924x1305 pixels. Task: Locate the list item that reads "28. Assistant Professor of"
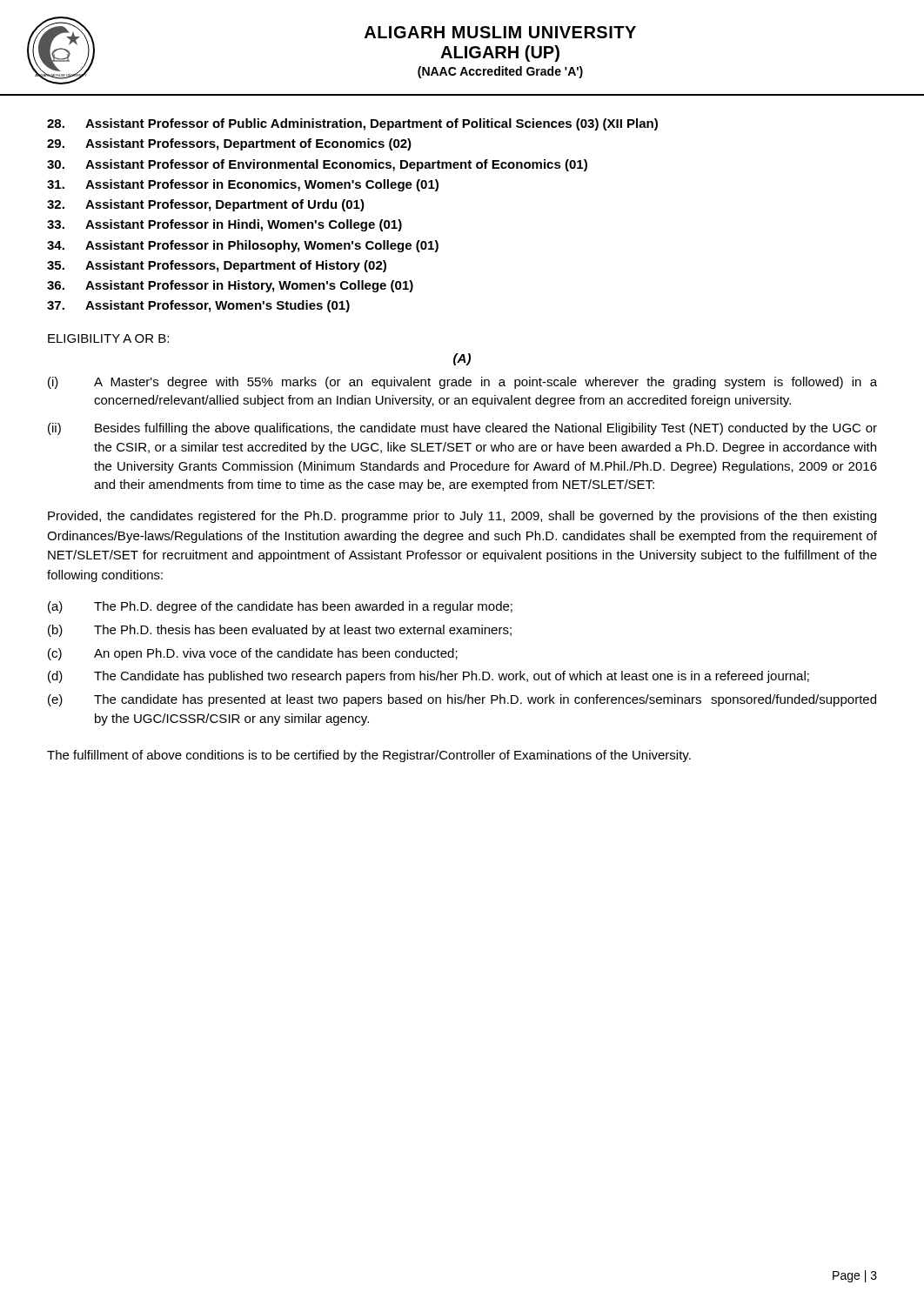tap(462, 124)
